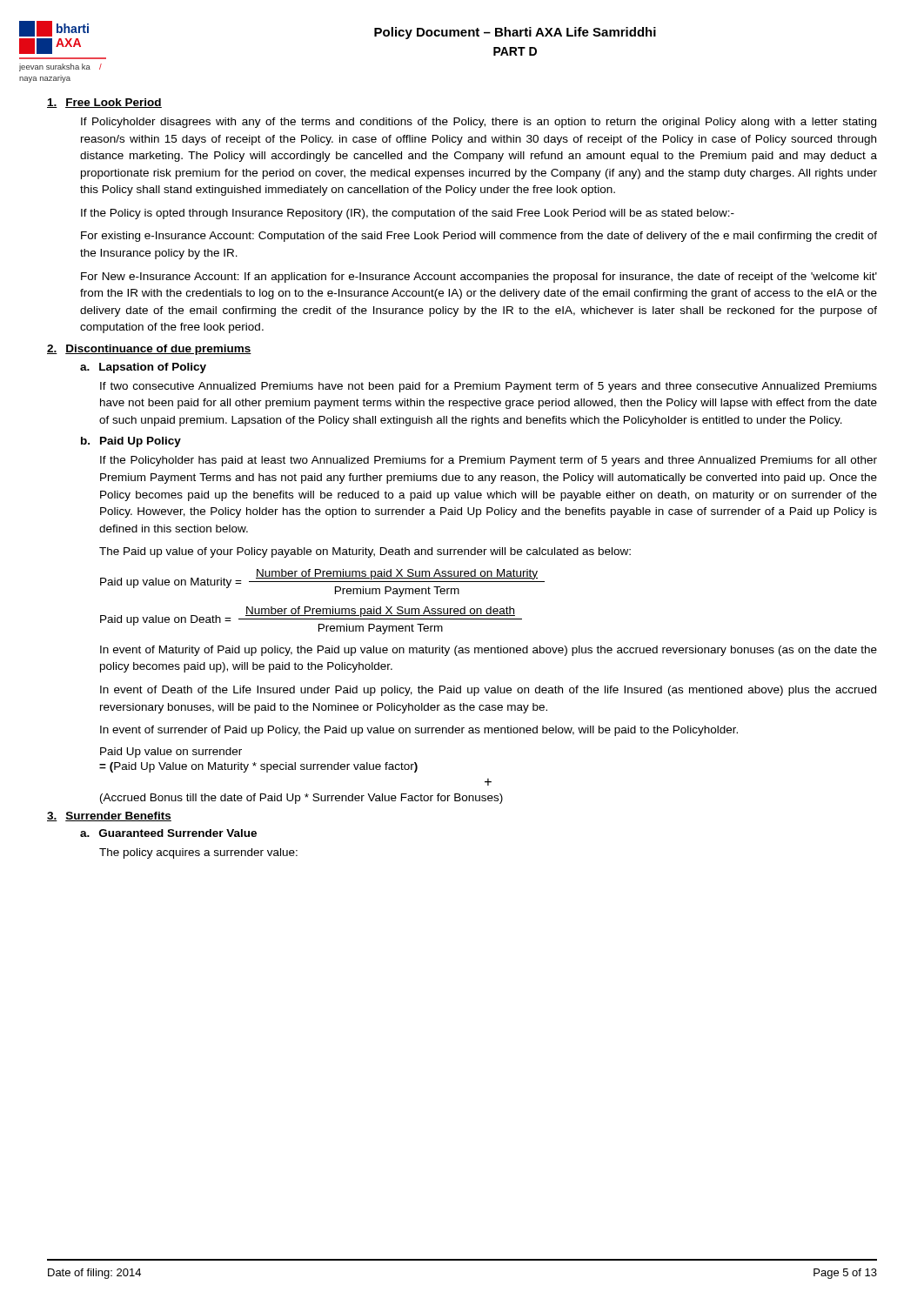Find the block starting "Policy Document – Bharti"
The width and height of the screenshot is (924, 1305).
tap(515, 32)
